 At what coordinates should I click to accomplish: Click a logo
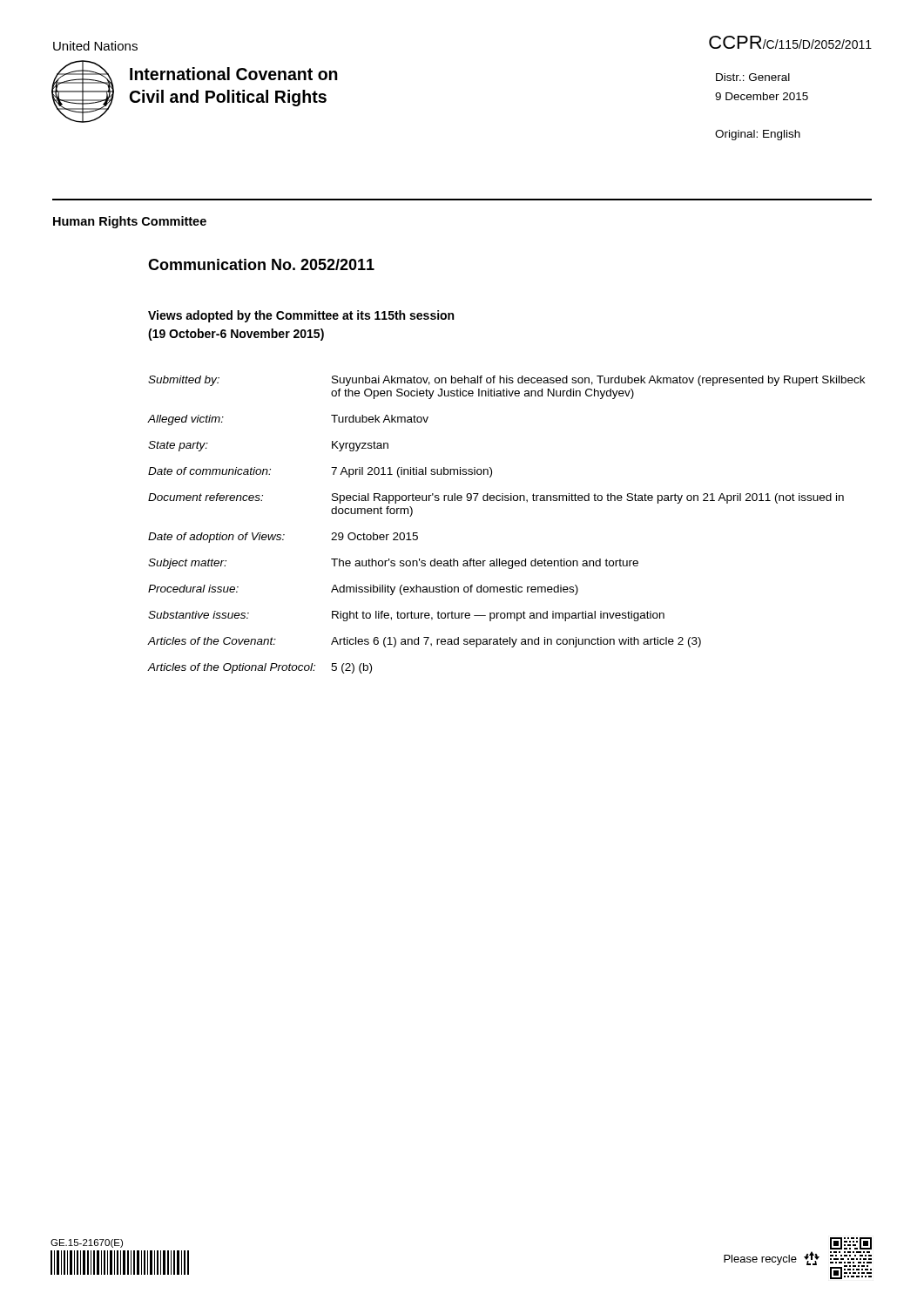tap(83, 91)
